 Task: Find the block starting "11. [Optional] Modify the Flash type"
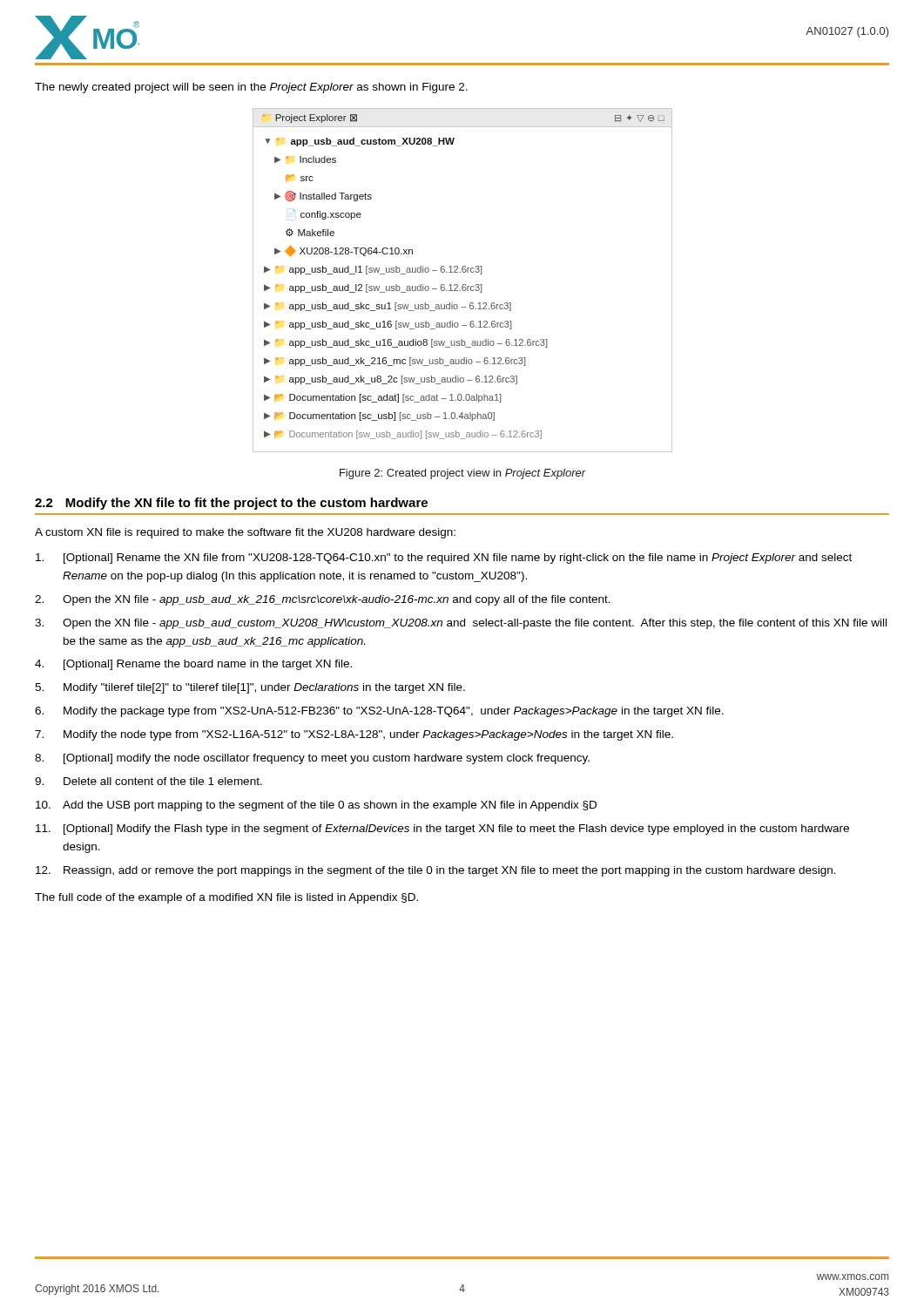[x=462, y=838]
